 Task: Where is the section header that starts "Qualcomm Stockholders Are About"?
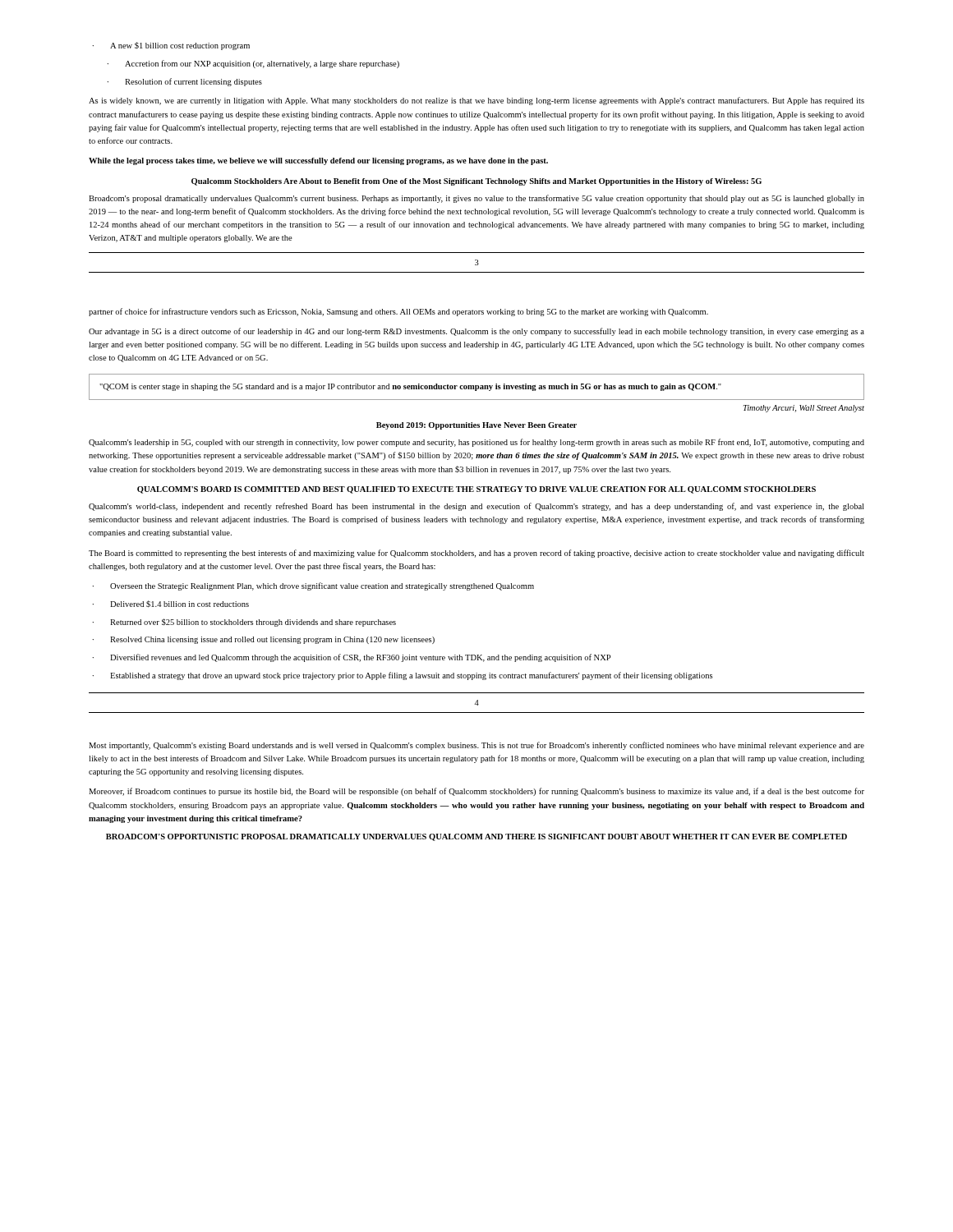pyautogui.click(x=476, y=181)
